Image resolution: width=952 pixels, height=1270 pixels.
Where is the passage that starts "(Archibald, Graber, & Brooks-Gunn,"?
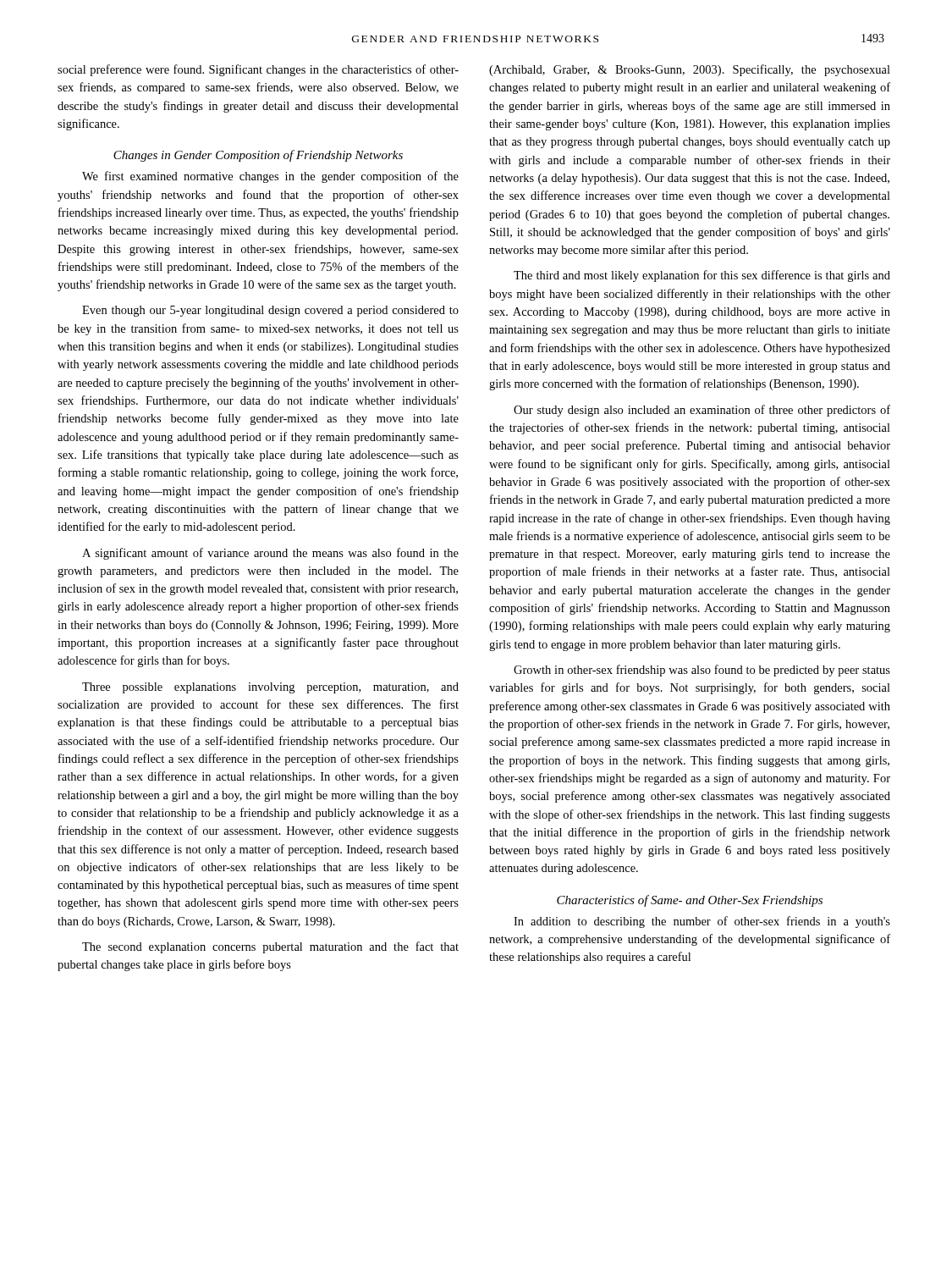point(690,160)
